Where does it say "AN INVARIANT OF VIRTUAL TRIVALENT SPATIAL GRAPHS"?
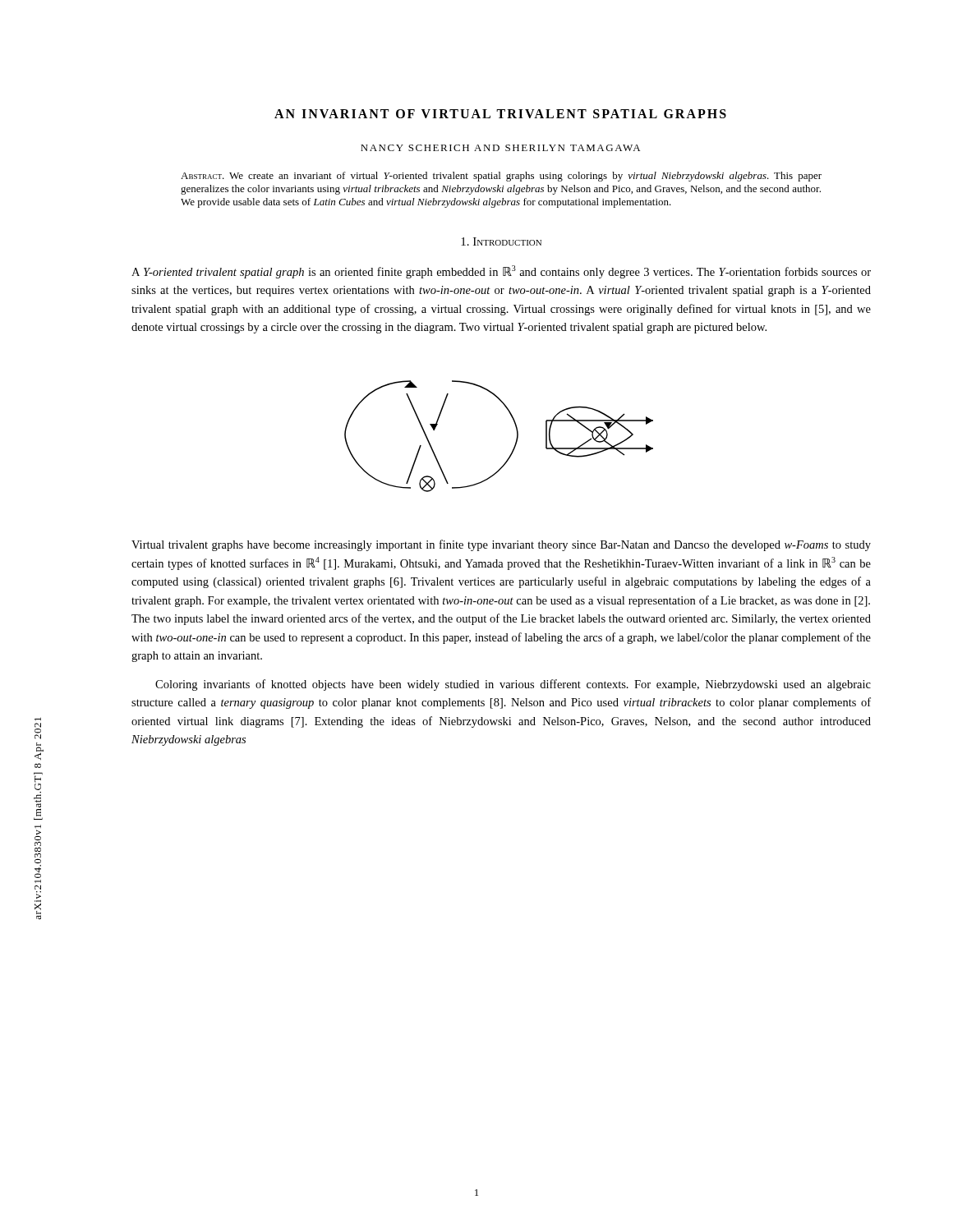Screen dimensions: 1232x953 [x=501, y=114]
